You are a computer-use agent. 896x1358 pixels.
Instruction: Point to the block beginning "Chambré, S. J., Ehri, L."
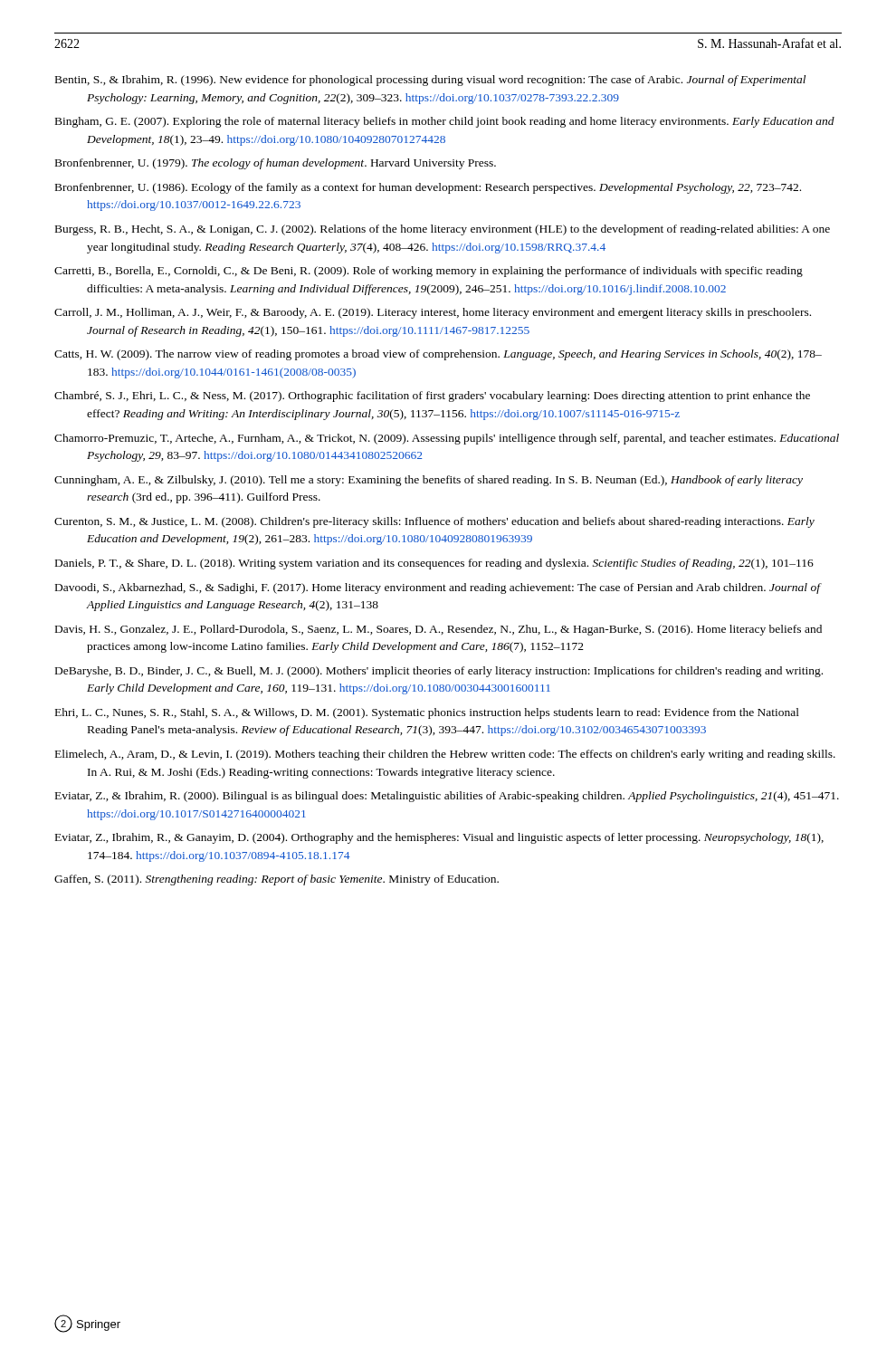coord(432,404)
